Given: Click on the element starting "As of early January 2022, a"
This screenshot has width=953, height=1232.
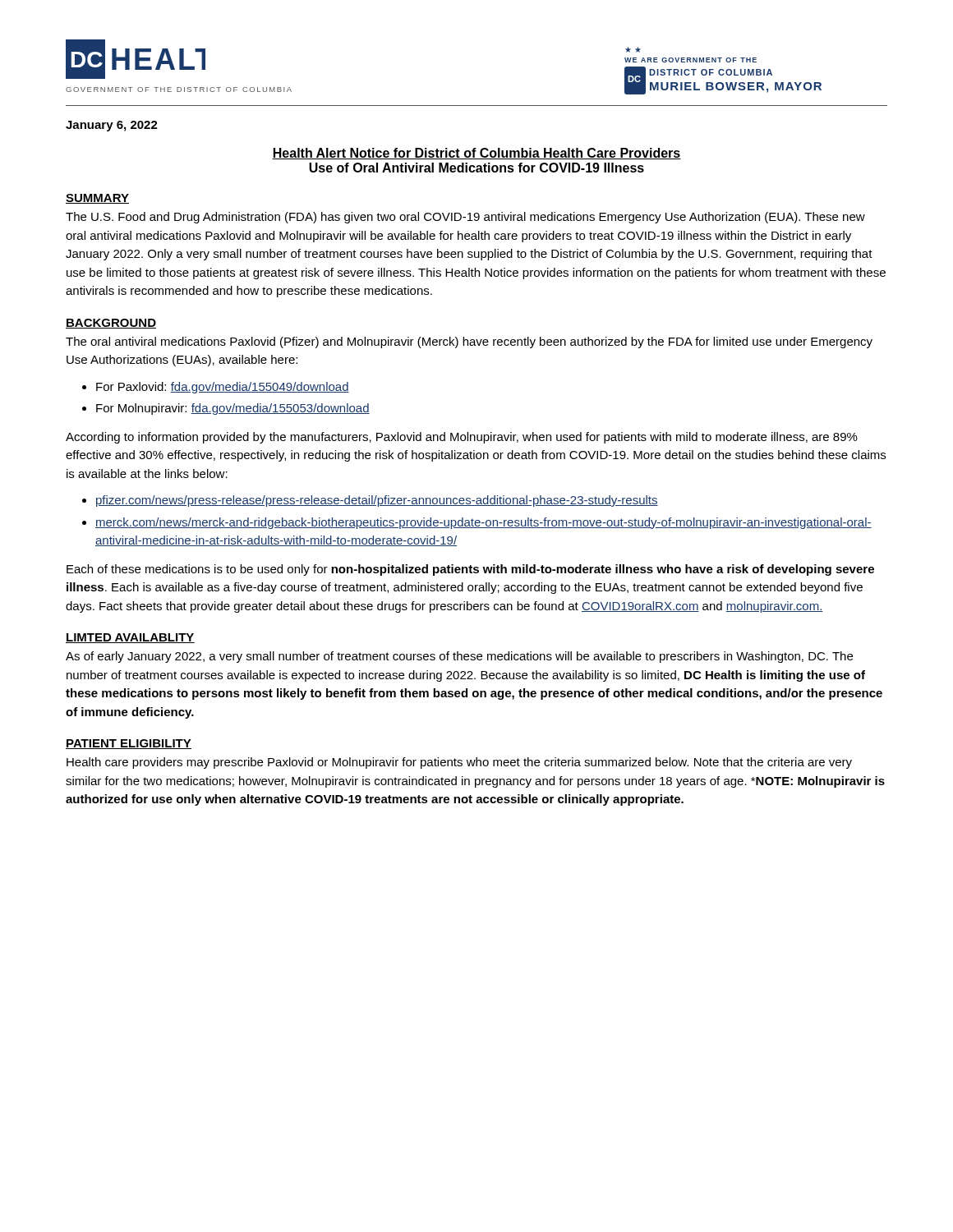Looking at the screenshot, I should [474, 684].
